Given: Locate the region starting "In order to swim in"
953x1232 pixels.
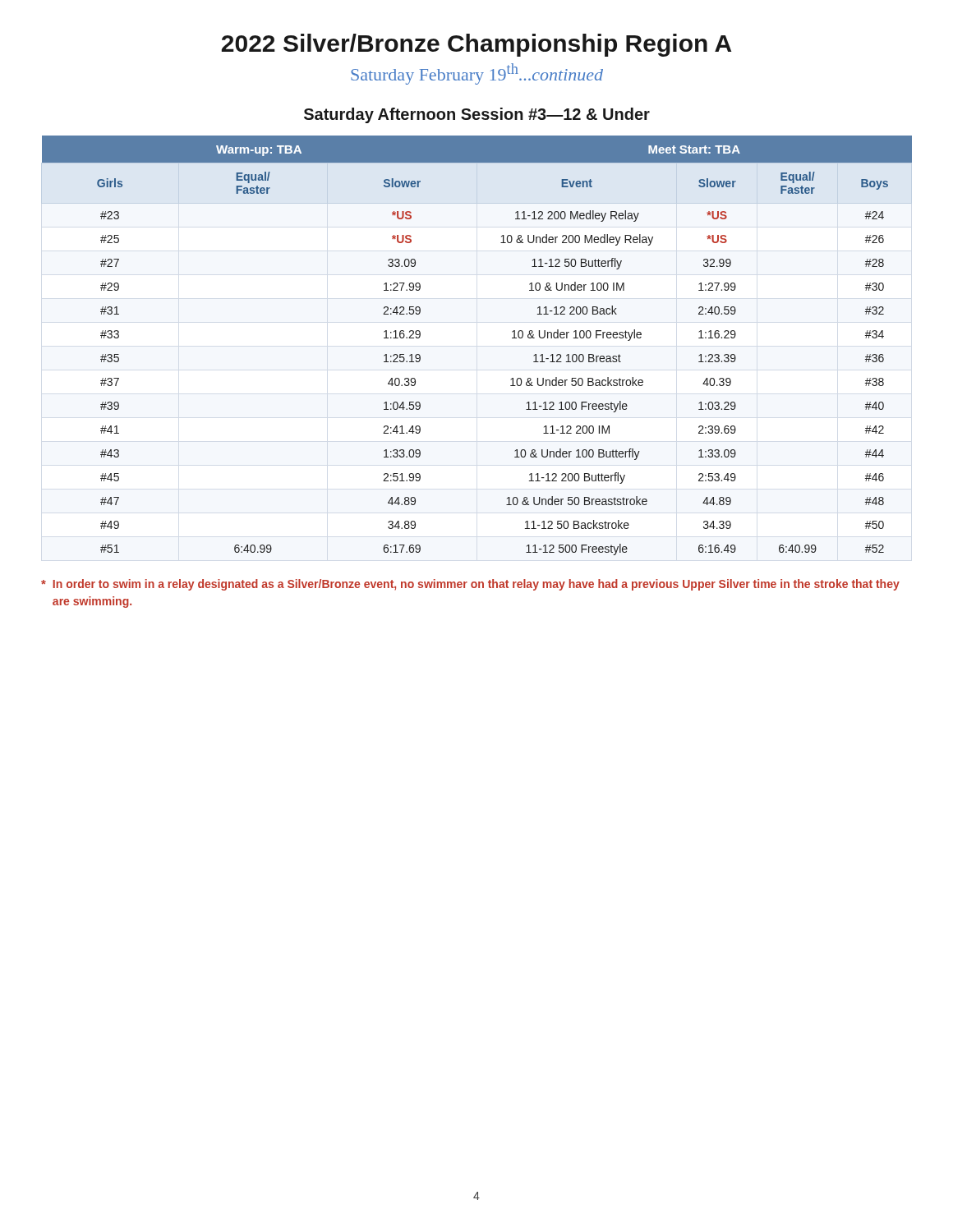Looking at the screenshot, I should click(476, 593).
